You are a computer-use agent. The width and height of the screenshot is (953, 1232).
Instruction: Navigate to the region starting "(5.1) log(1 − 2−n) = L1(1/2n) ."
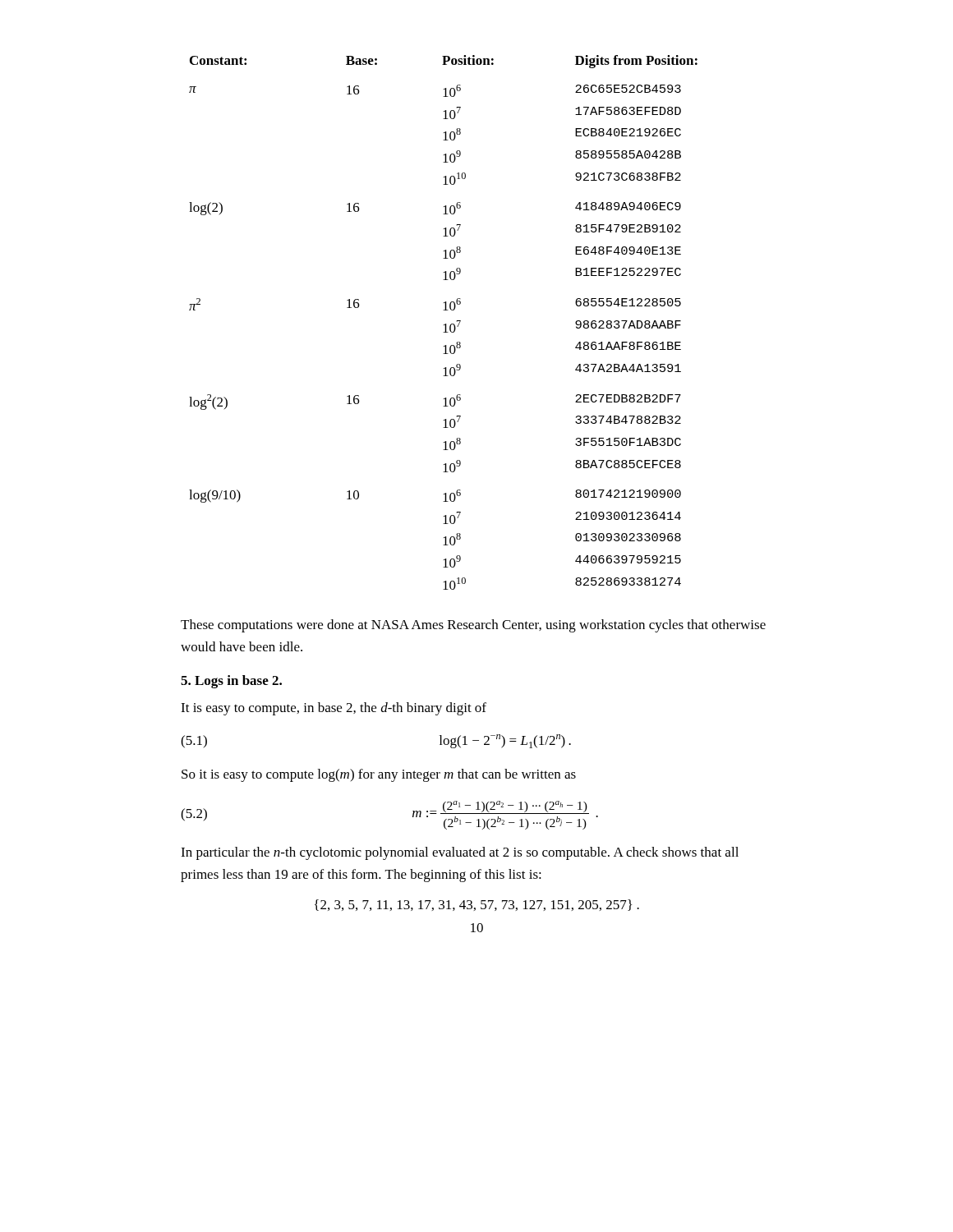[476, 741]
